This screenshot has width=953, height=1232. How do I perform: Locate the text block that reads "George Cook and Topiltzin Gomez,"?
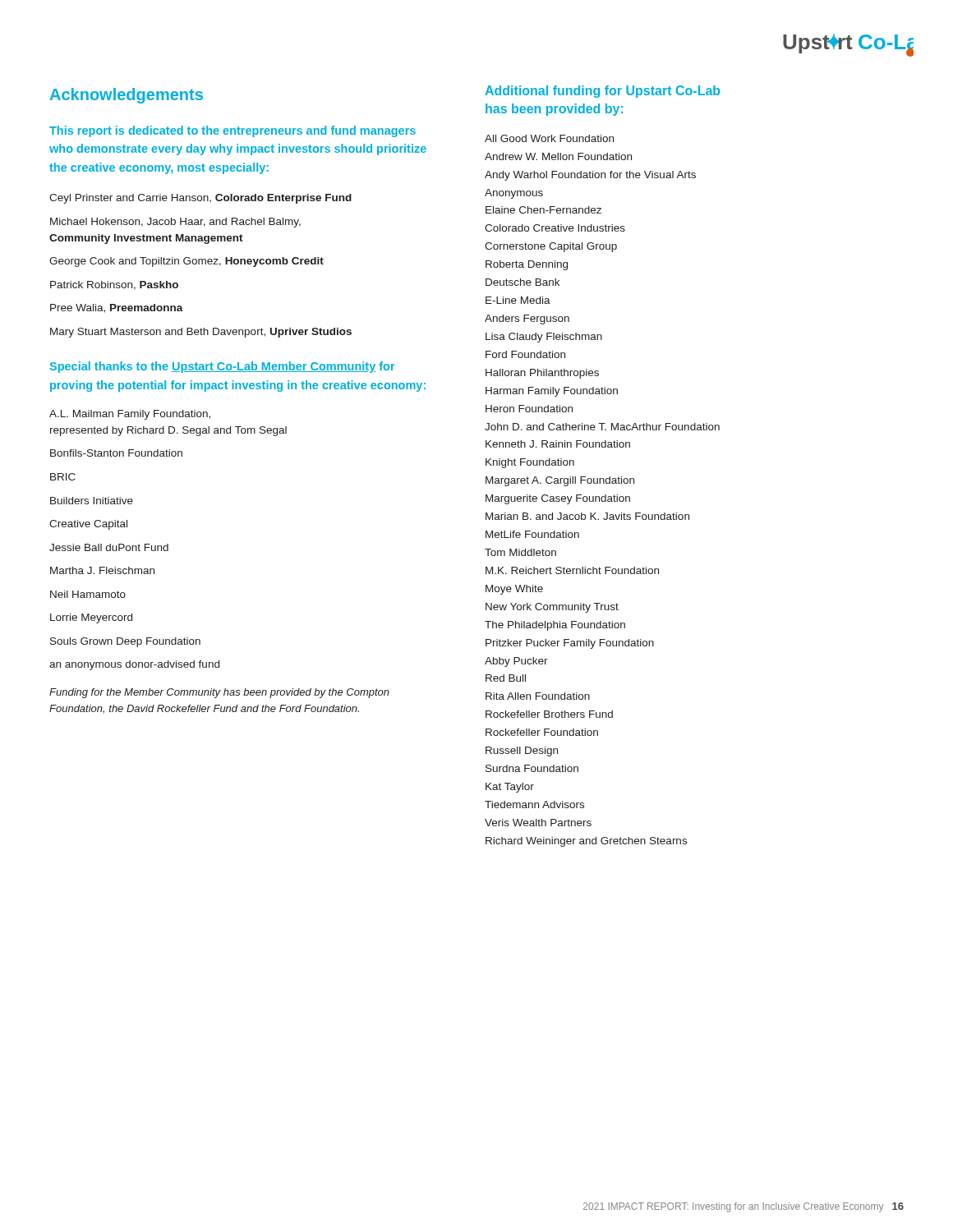(x=186, y=261)
